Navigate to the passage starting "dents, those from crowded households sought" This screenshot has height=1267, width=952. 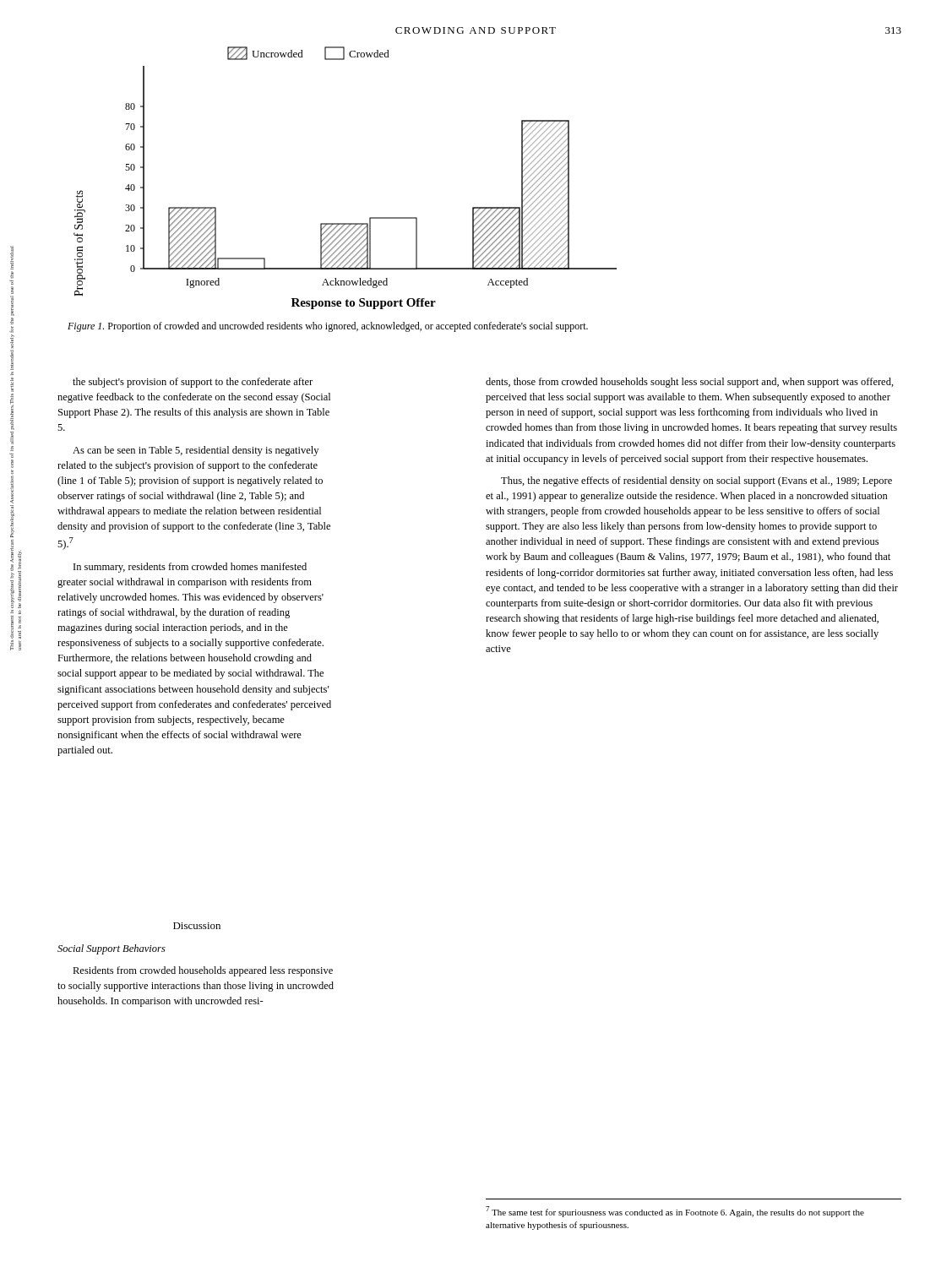[x=694, y=515]
